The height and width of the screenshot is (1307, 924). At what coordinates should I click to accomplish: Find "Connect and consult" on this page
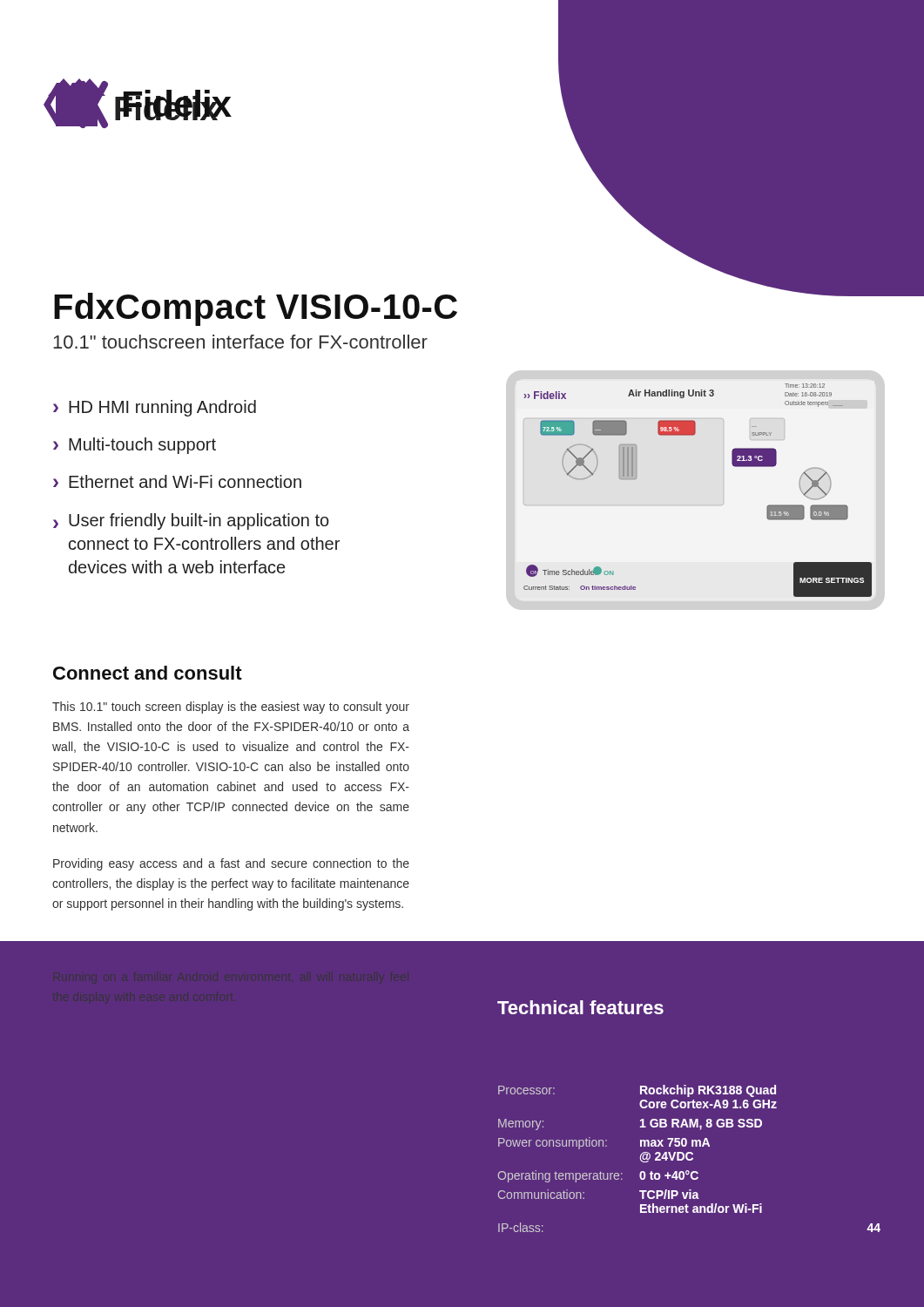tap(147, 673)
